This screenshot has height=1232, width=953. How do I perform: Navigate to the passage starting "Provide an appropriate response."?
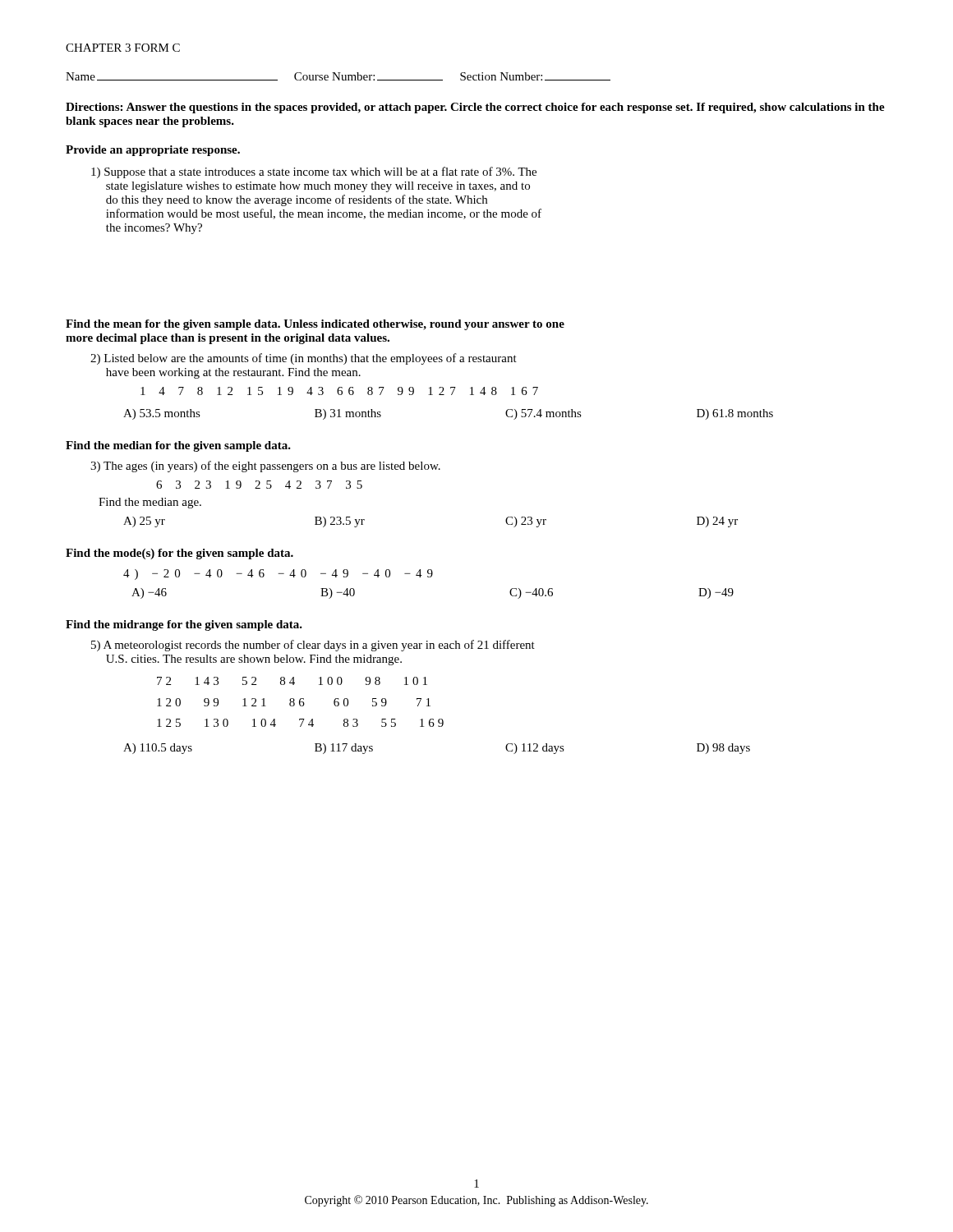click(153, 150)
